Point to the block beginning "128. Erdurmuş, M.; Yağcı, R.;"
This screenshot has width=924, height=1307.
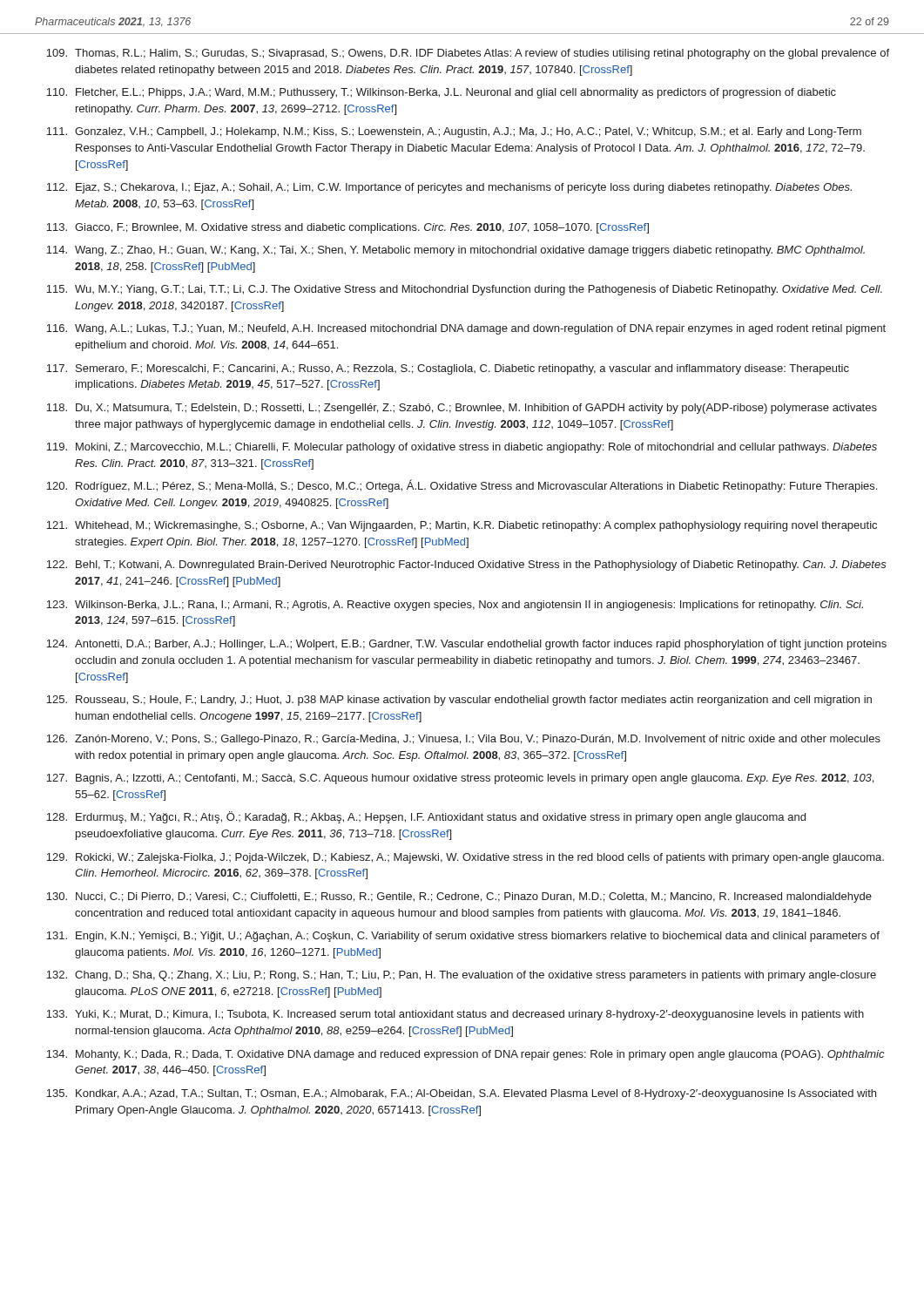462,826
